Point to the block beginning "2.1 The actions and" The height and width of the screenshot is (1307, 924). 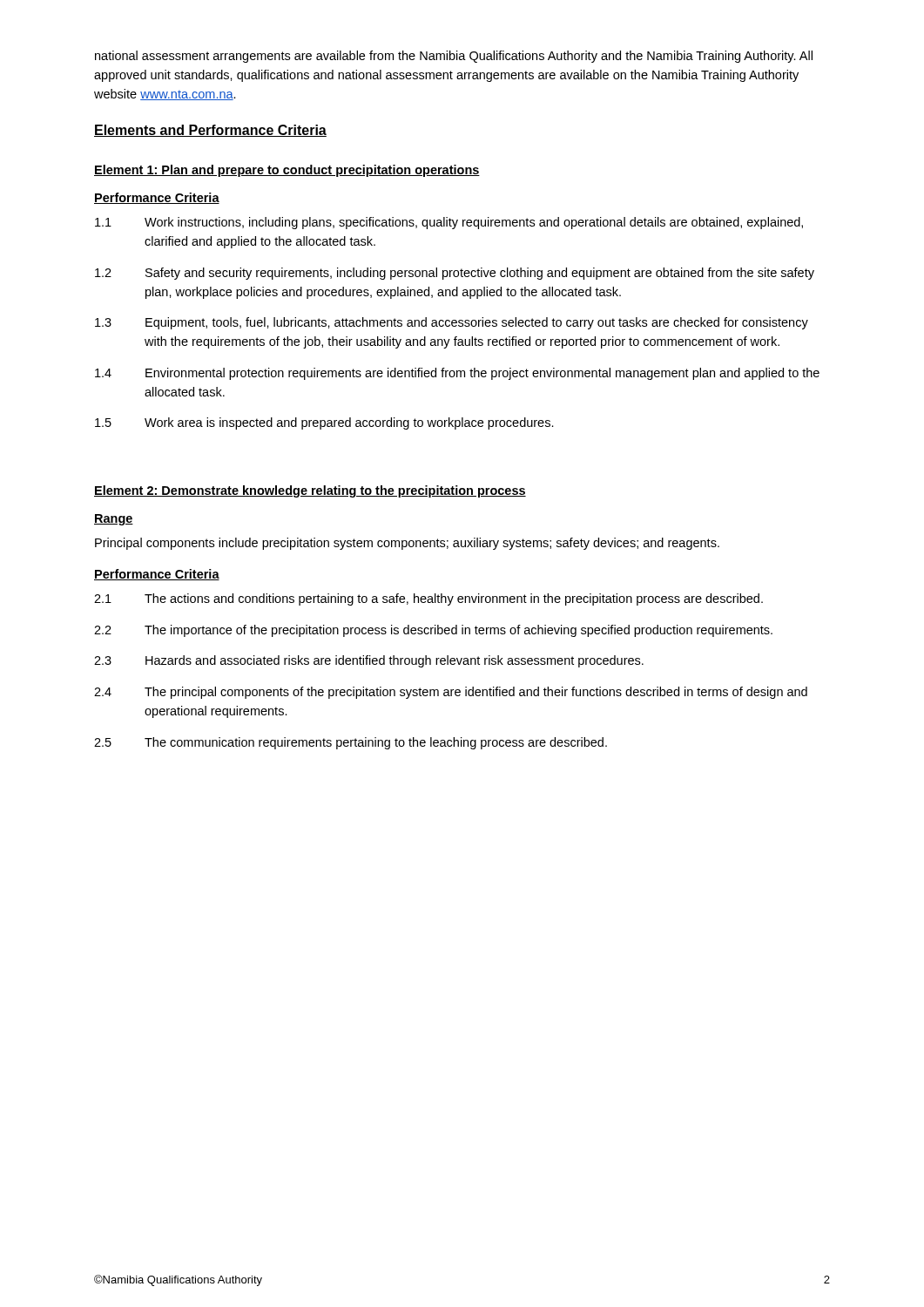pyautogui.click(x=462, y=599)
